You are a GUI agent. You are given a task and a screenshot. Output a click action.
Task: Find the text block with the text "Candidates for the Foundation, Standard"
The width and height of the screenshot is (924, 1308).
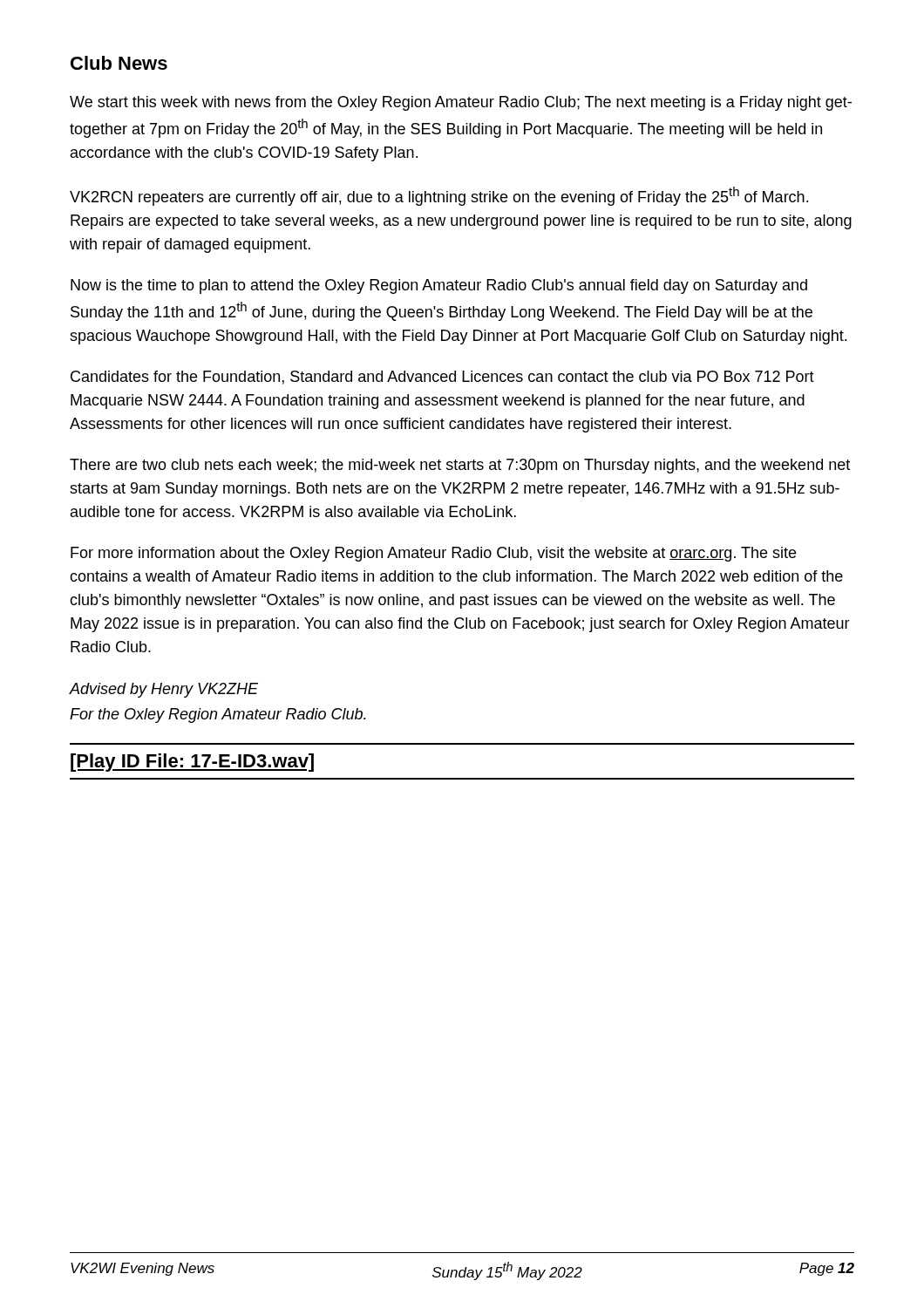pyautogui.click(x=442, y=400)
